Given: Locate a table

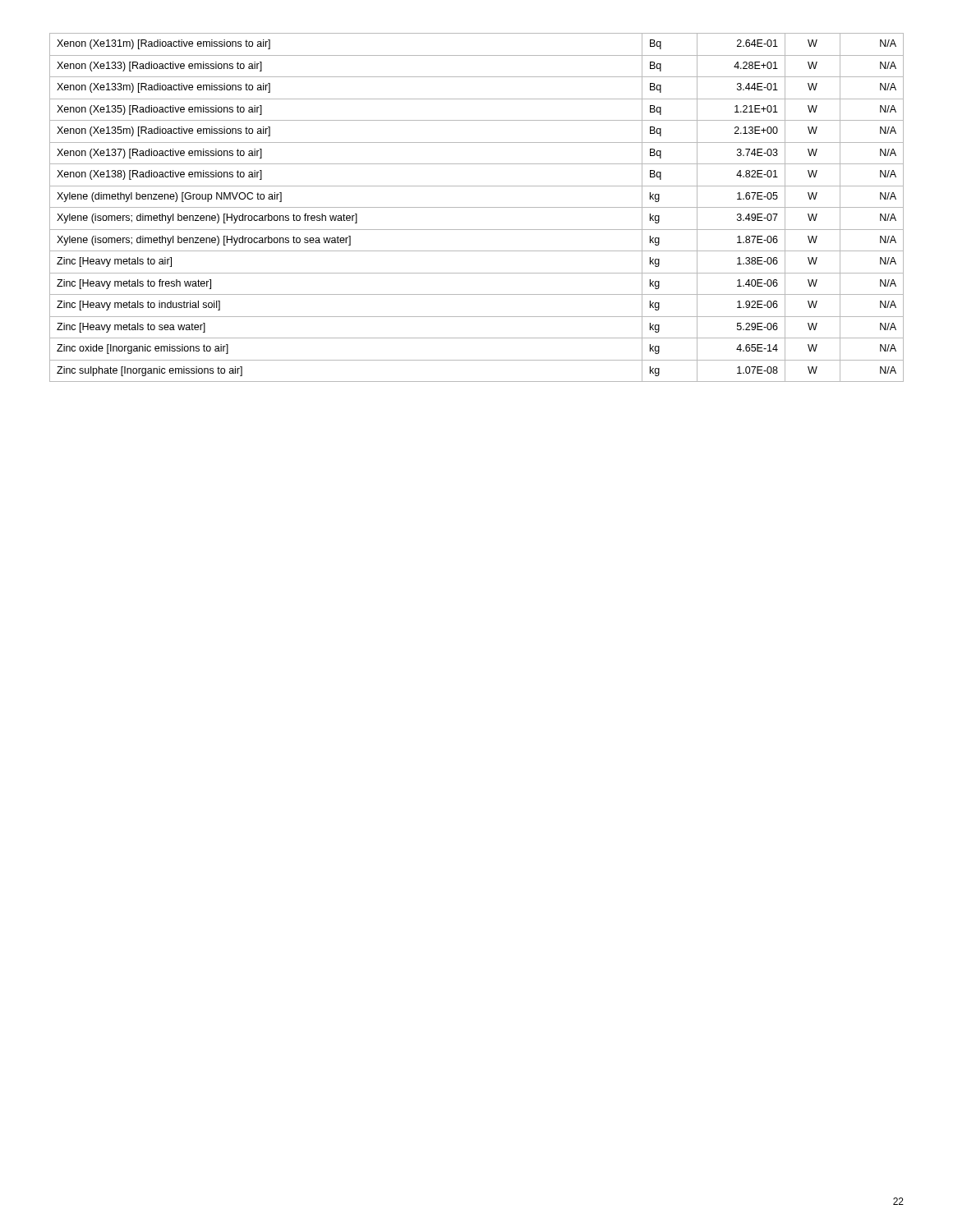Looking at the screenshot, I should [x=476, y=207].
